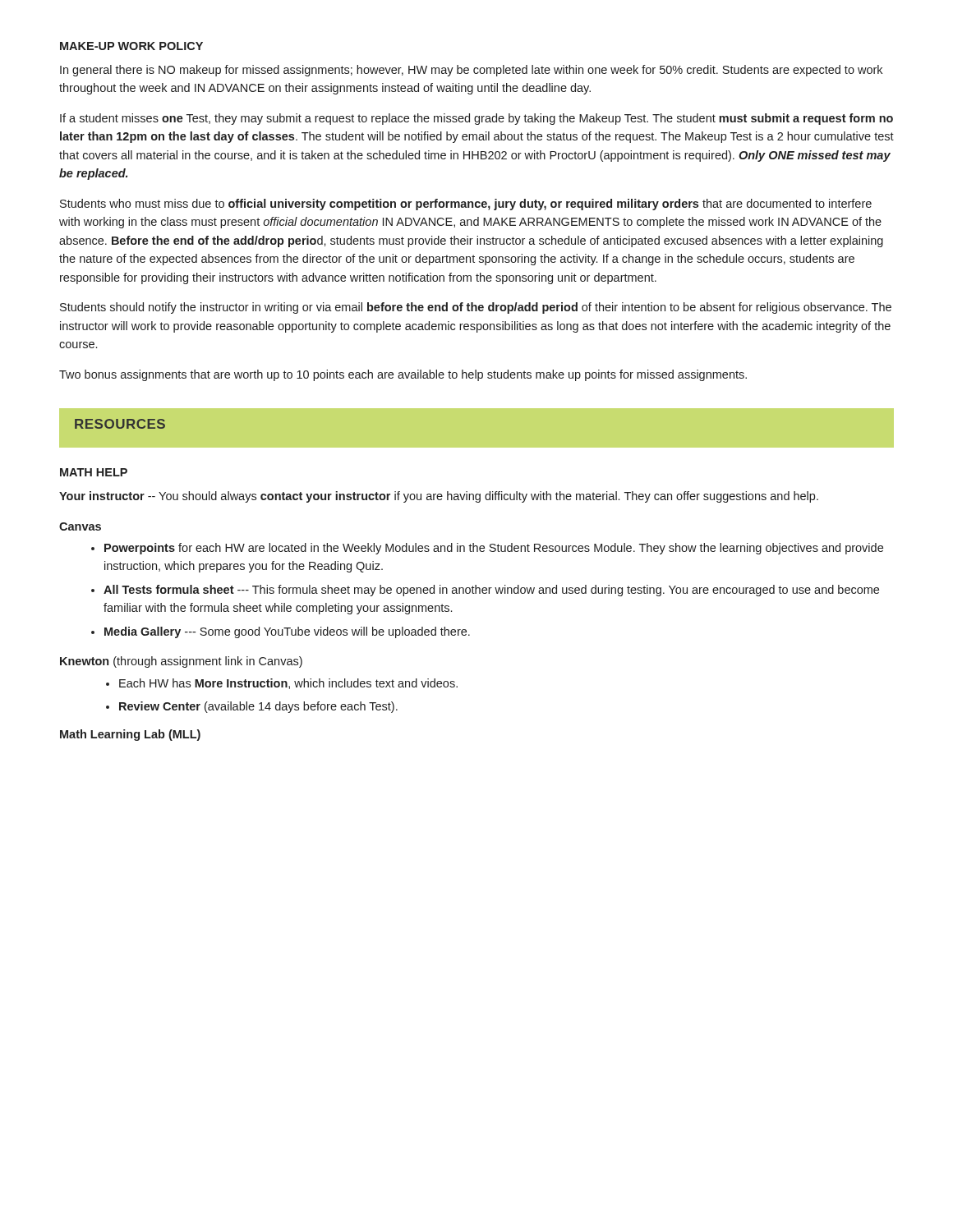Where is the passage that starts "All Tests formula sheet --- This"?
This screenshot has height=1232, width=953.
[492, 599]
